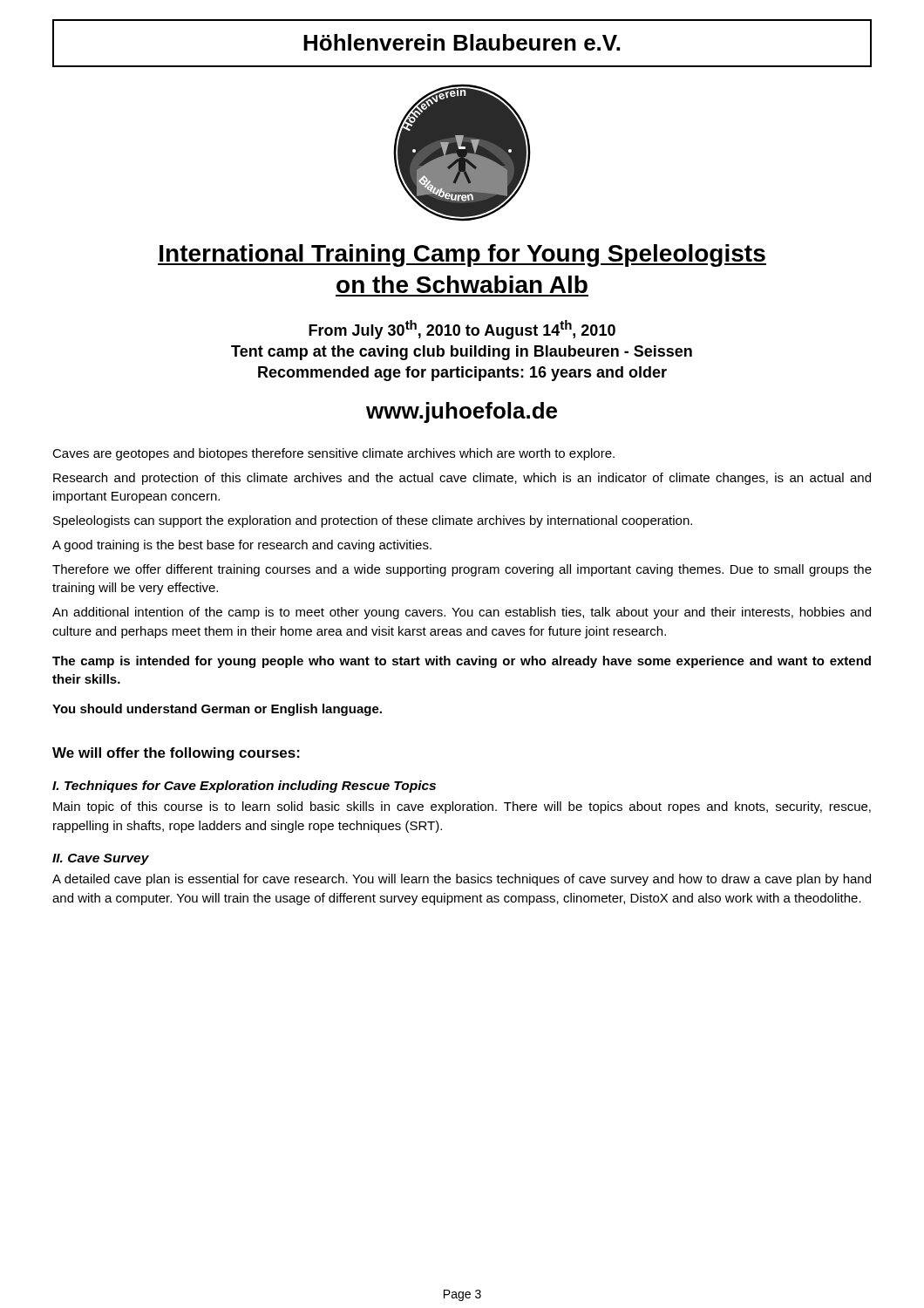Click on the text starting "A good training is the best"

coord(242,544)
